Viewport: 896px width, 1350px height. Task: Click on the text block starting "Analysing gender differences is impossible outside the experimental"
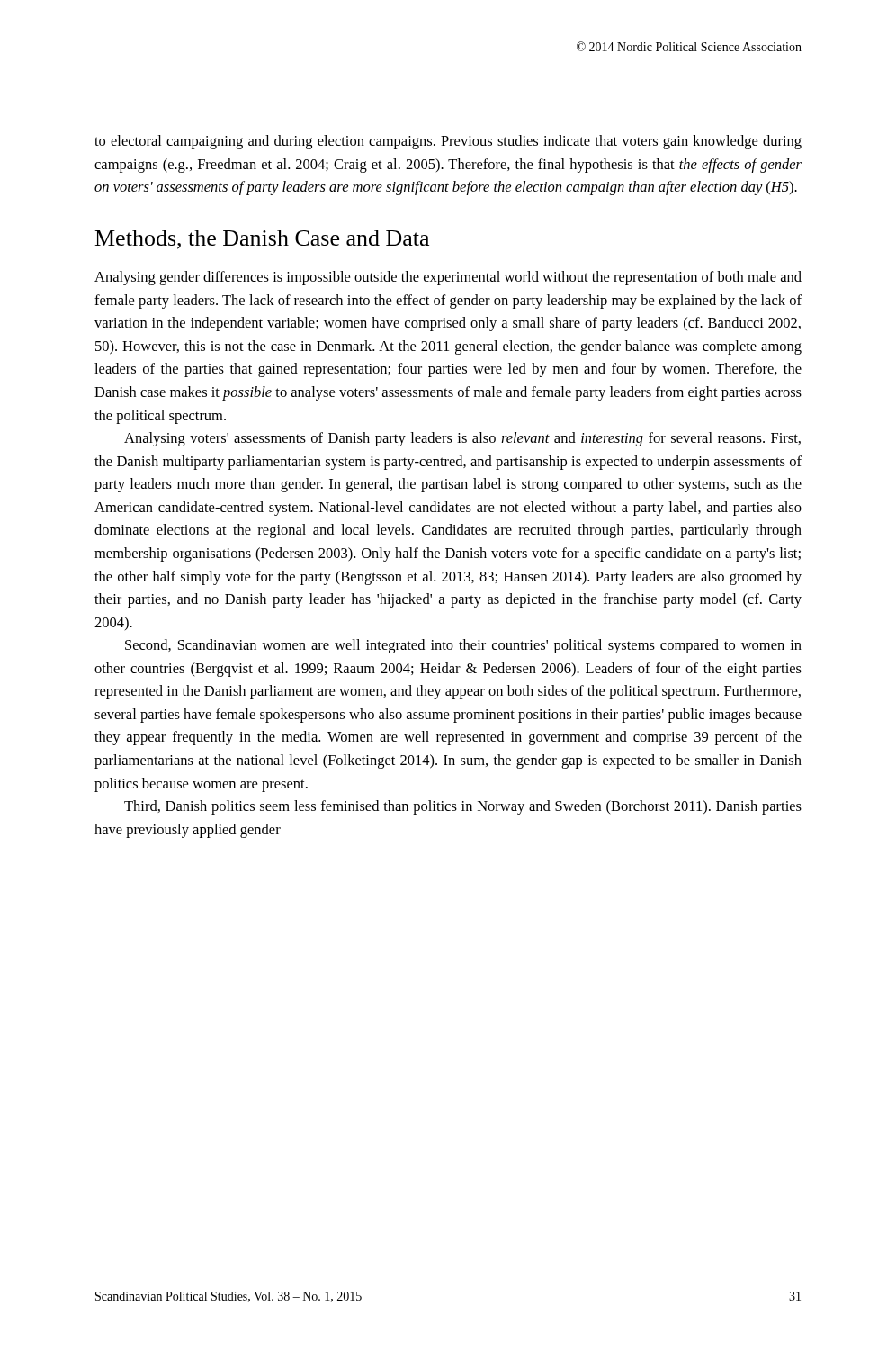[448, 553]
